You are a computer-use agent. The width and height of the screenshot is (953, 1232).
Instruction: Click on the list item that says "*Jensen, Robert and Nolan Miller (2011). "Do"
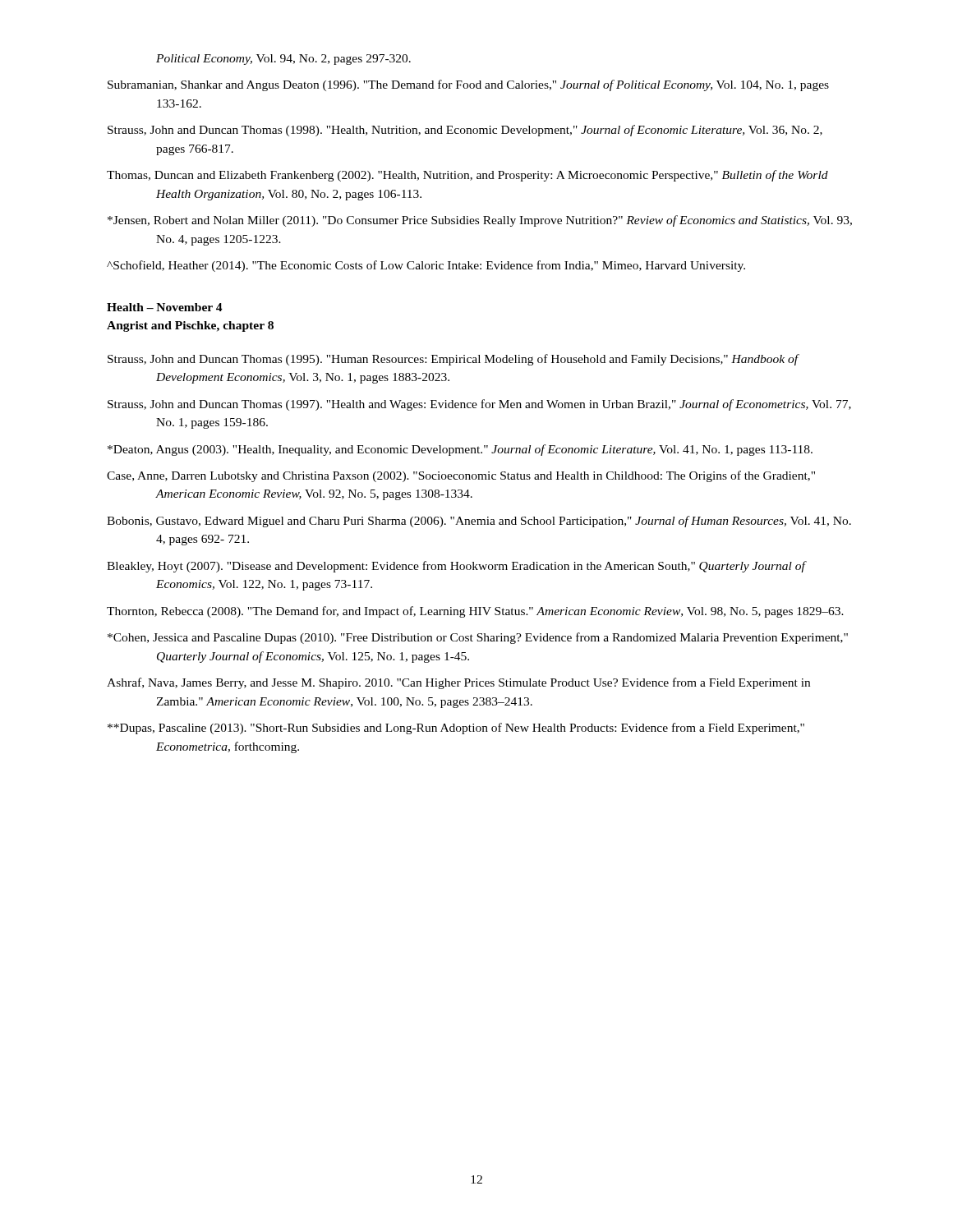click(x=480, y=229)
